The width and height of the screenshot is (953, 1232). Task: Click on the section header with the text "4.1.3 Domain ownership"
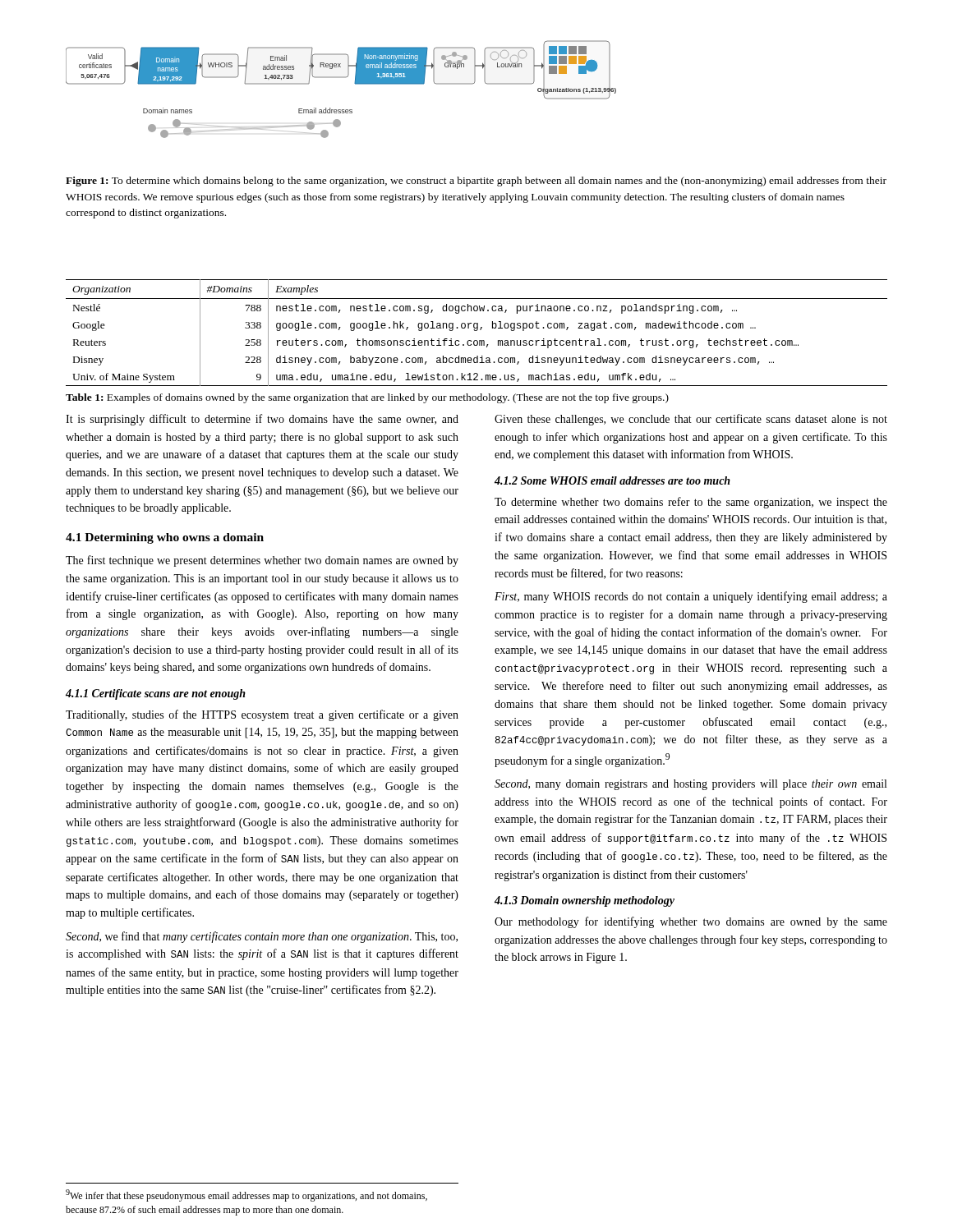[x=585, y=901]
